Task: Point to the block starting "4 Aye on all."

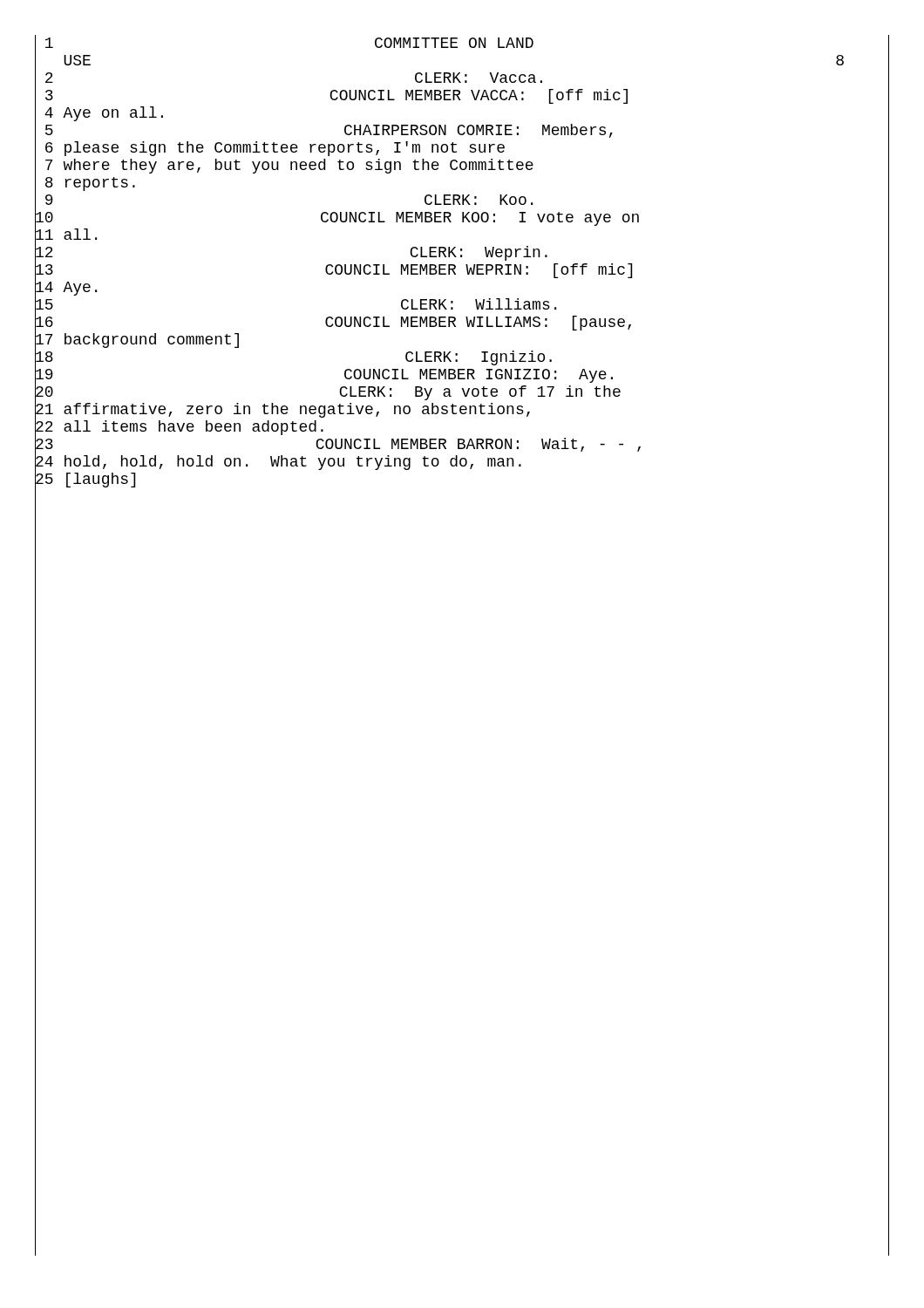Action: point(466,113)
